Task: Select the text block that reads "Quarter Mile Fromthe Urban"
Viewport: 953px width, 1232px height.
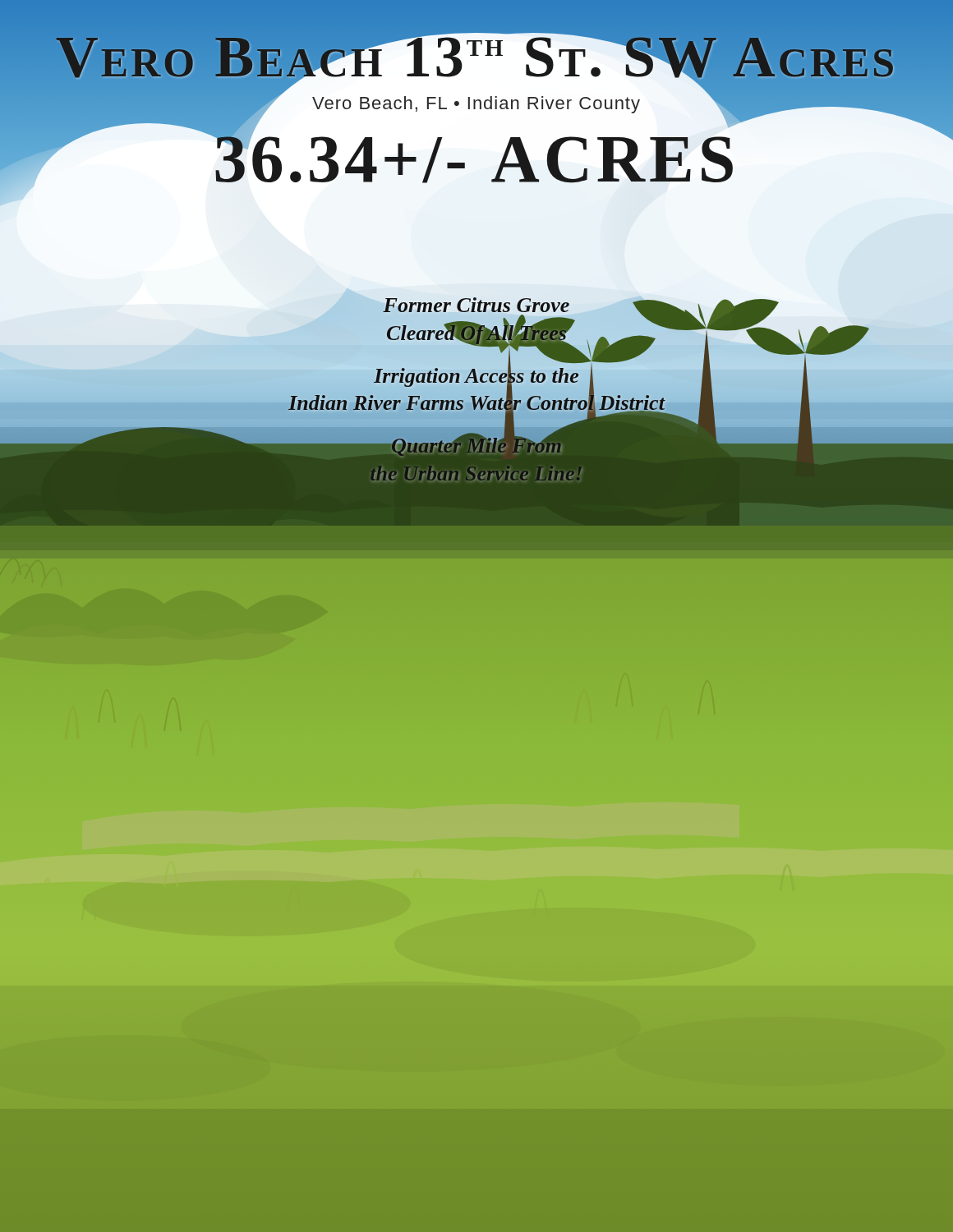Action: point(476,460)
